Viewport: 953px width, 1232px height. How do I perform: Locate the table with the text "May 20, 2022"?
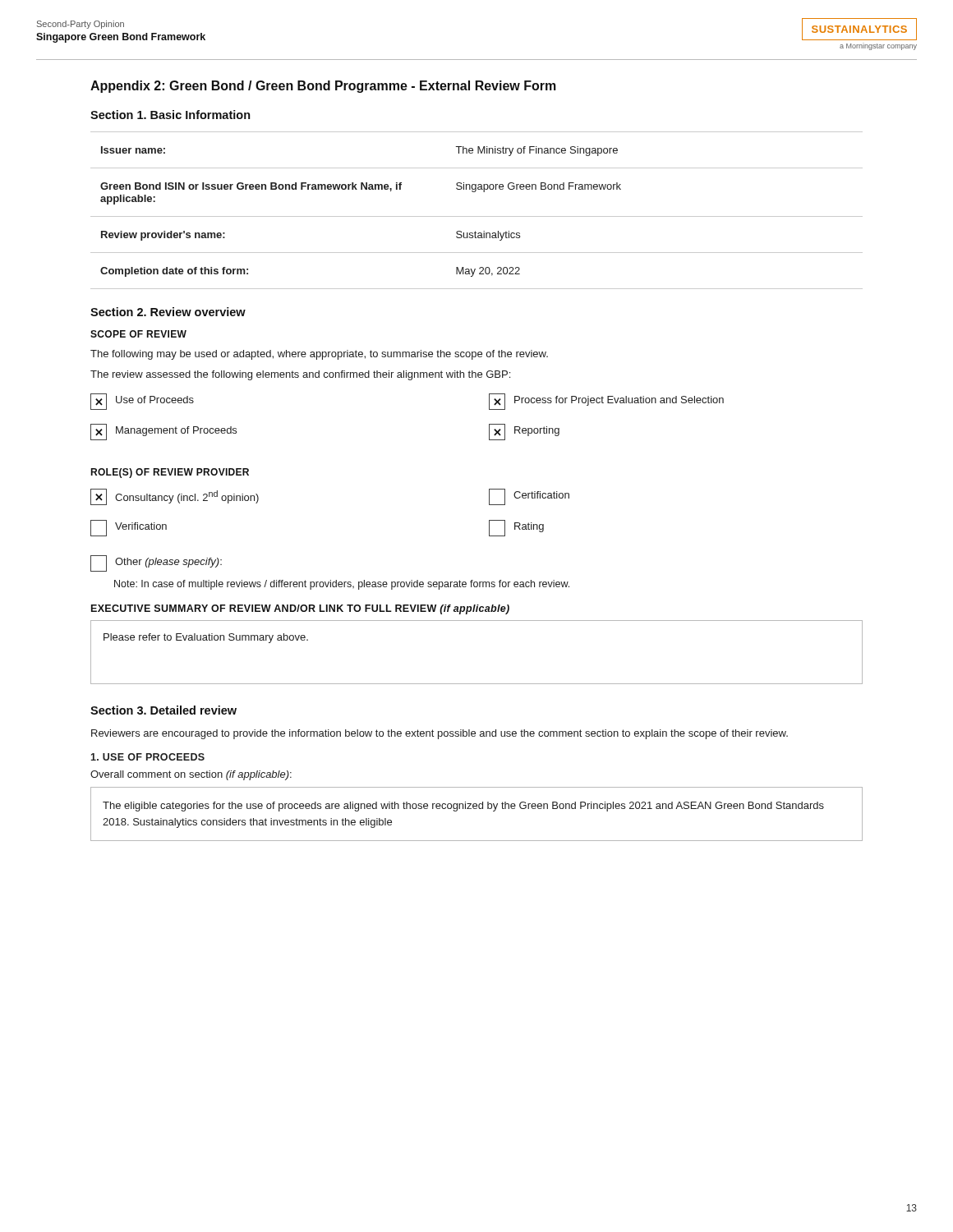click(476, 210)
